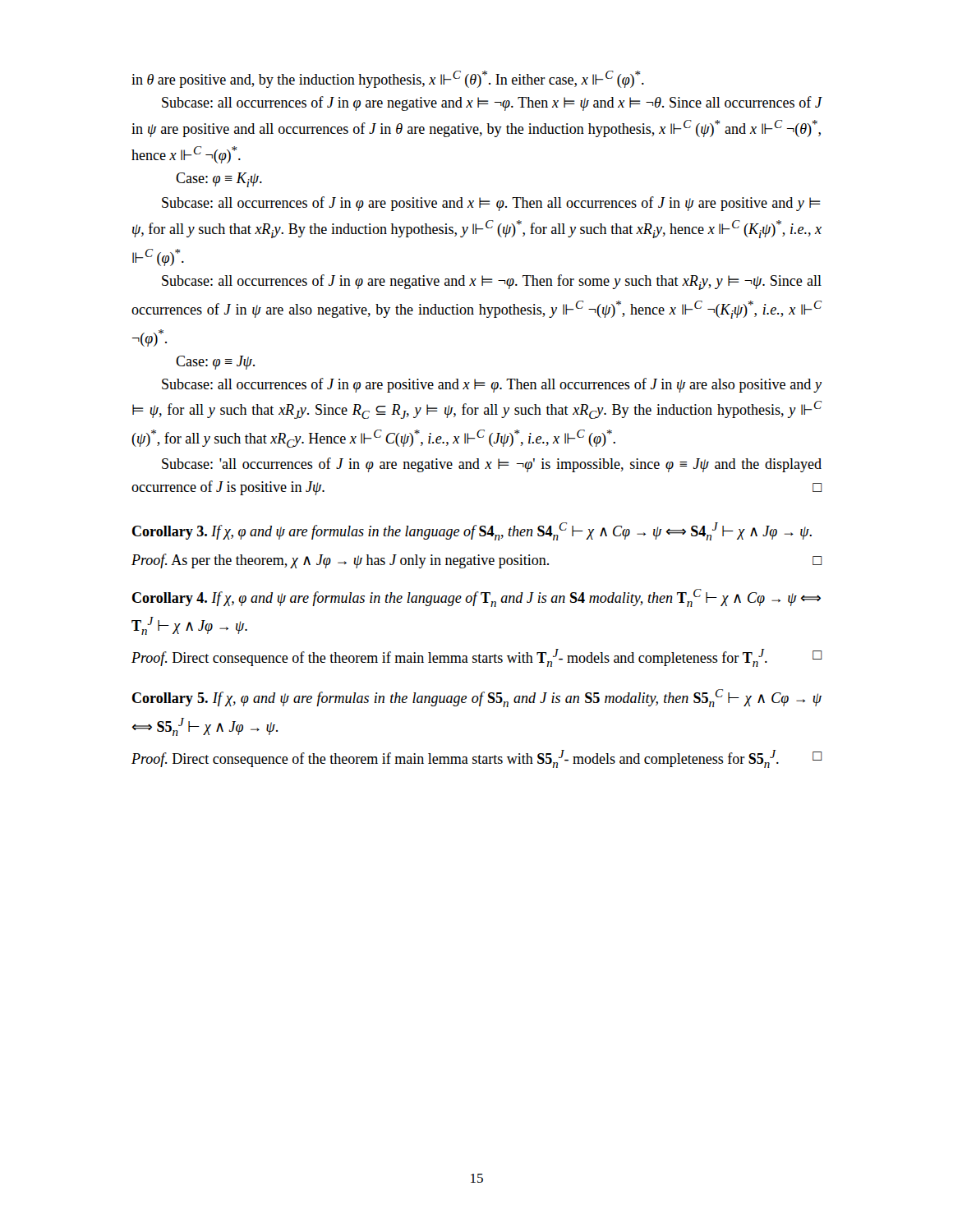Screen dimensions: 1232x953
Task: Point to the block beginning "in θ are"
Action: (388, 78)
